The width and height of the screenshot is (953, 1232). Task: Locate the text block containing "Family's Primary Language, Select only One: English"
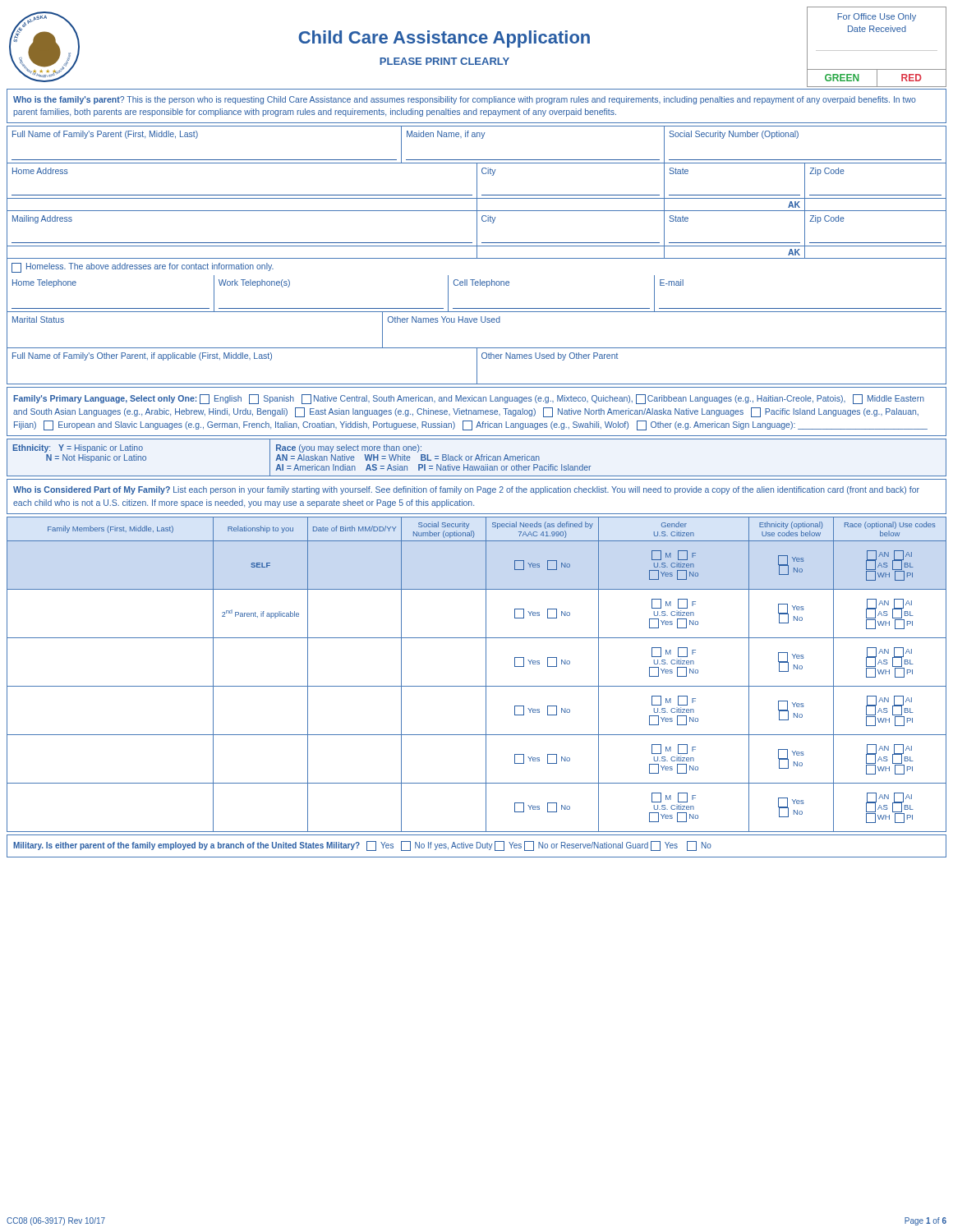[x=470, y=412]
